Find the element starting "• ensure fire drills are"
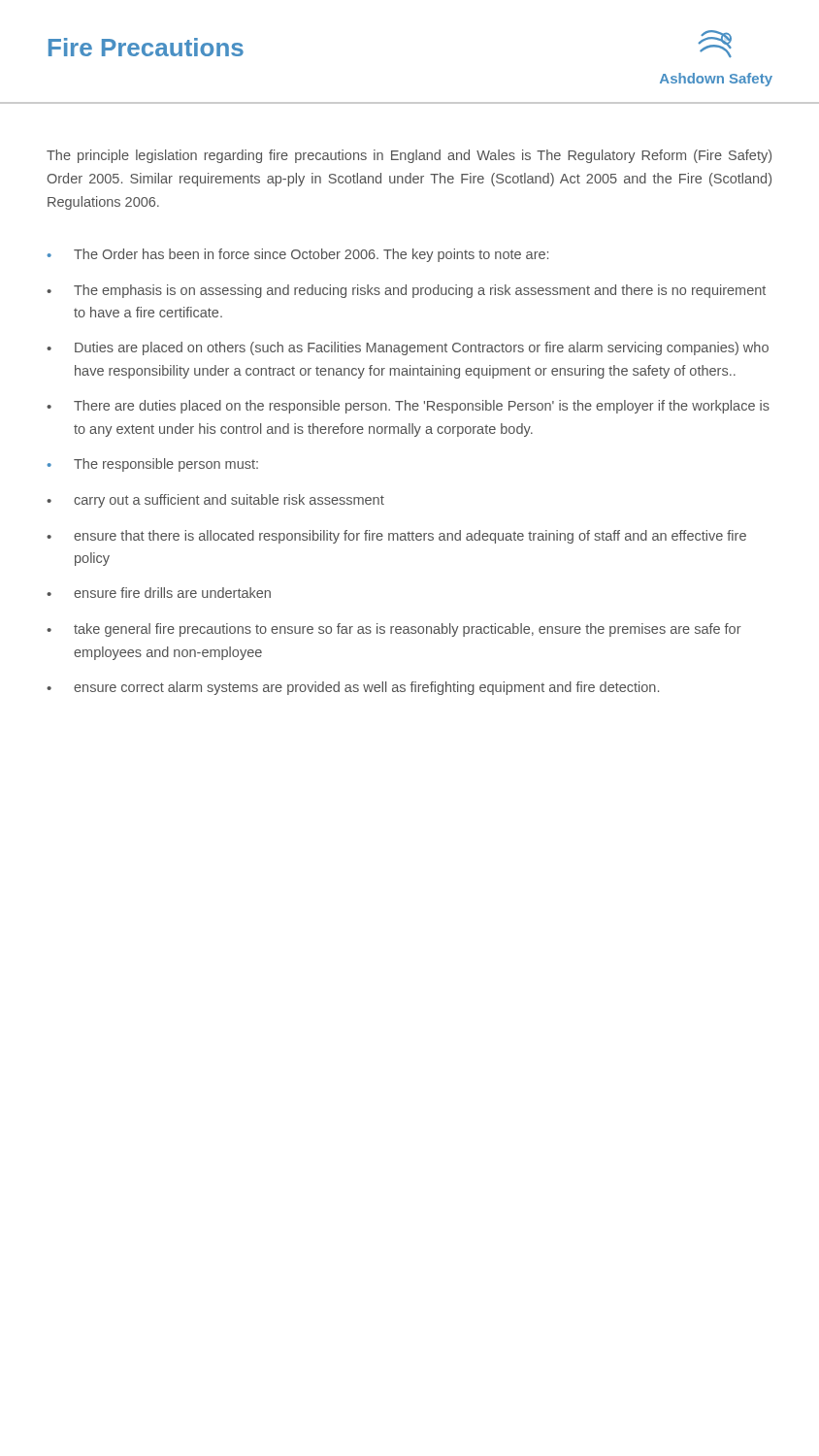This screenshot has height=1456, width=819. (x=159, y=593)
